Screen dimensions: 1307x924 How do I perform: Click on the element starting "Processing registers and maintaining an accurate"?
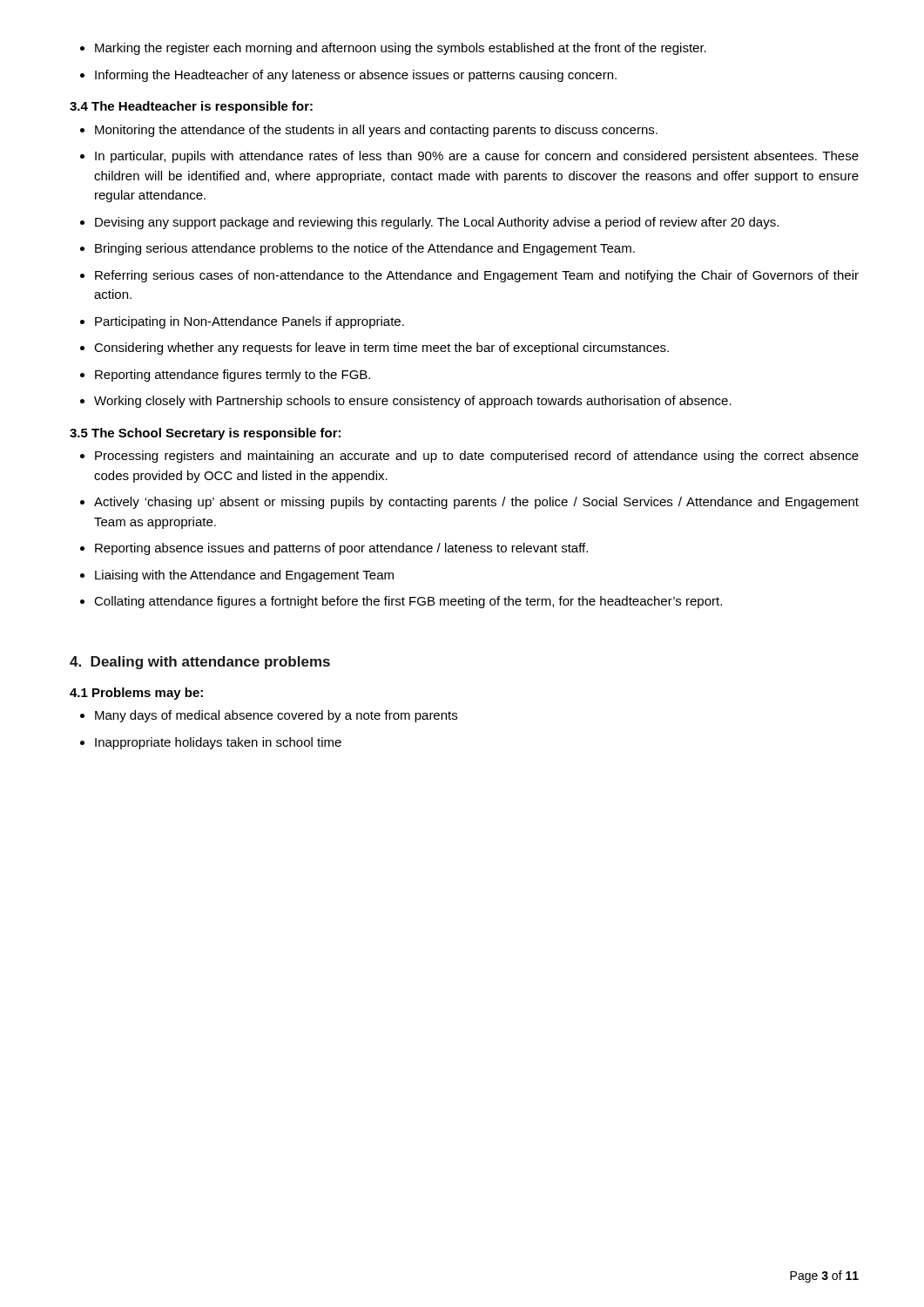click(x=464, y=466)
